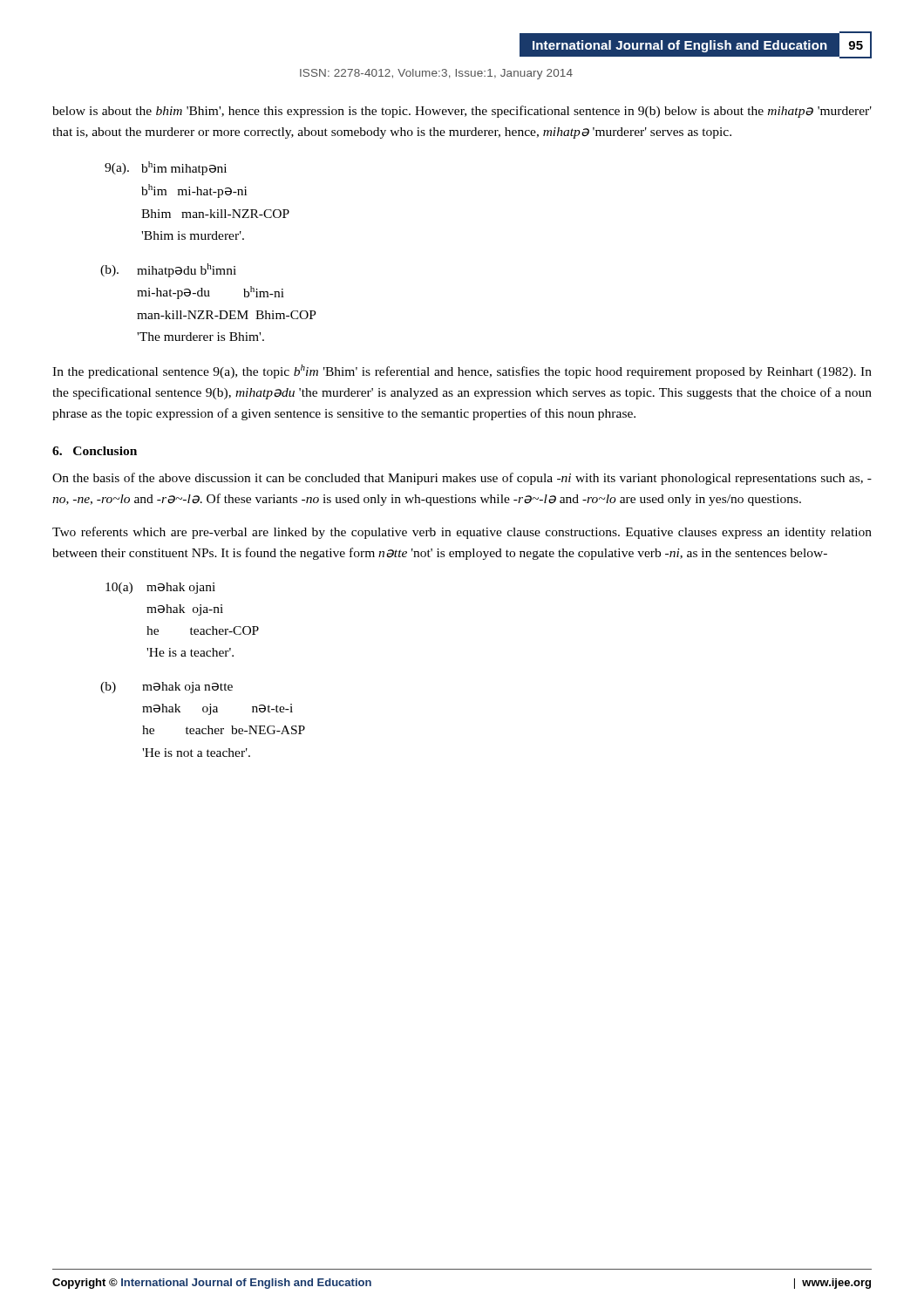924x1308 pixels.
Task: Locate the text block containing "below is about"
Action: click(x=462, y=121)
